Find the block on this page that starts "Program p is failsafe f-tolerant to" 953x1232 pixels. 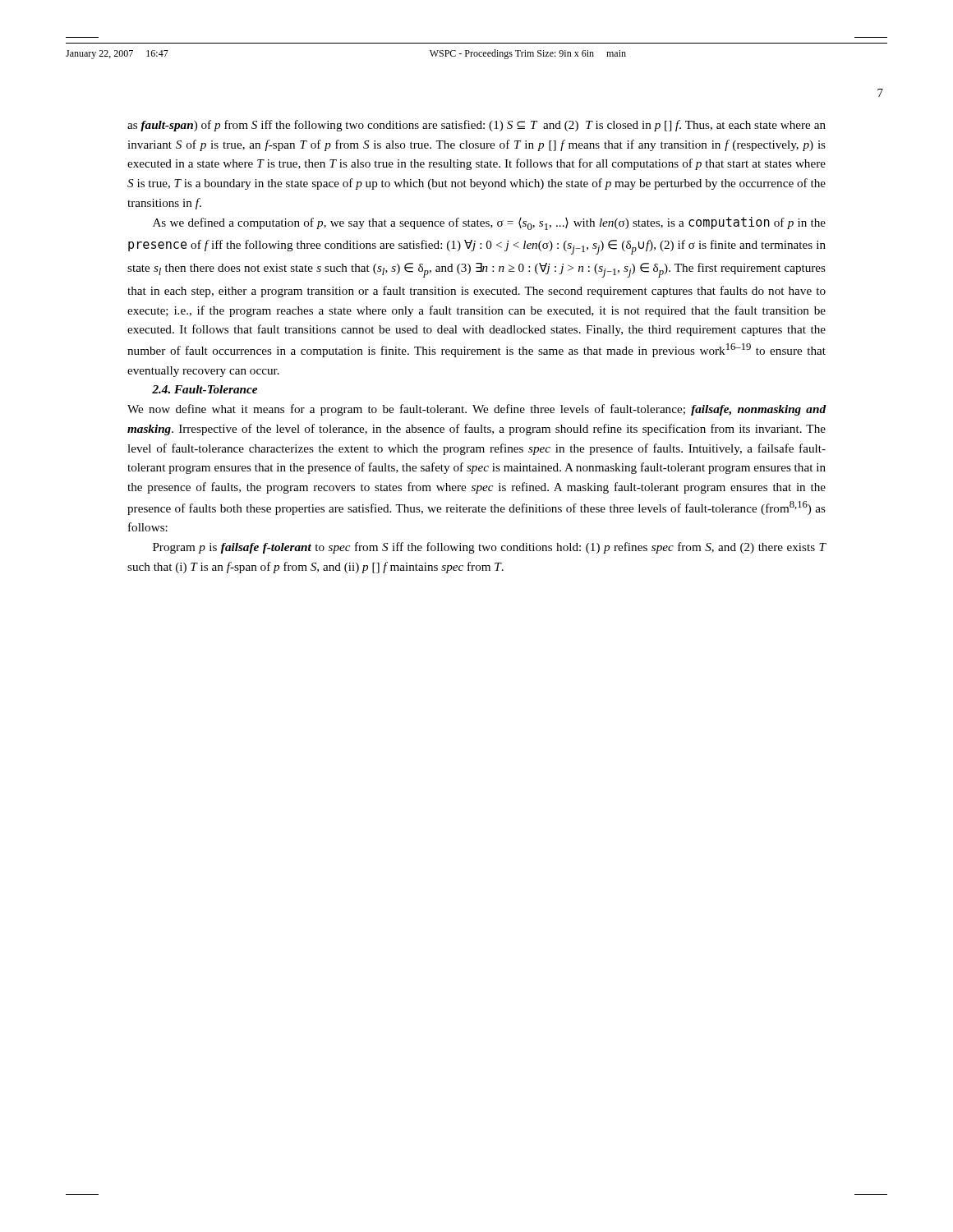click(476, 557)
